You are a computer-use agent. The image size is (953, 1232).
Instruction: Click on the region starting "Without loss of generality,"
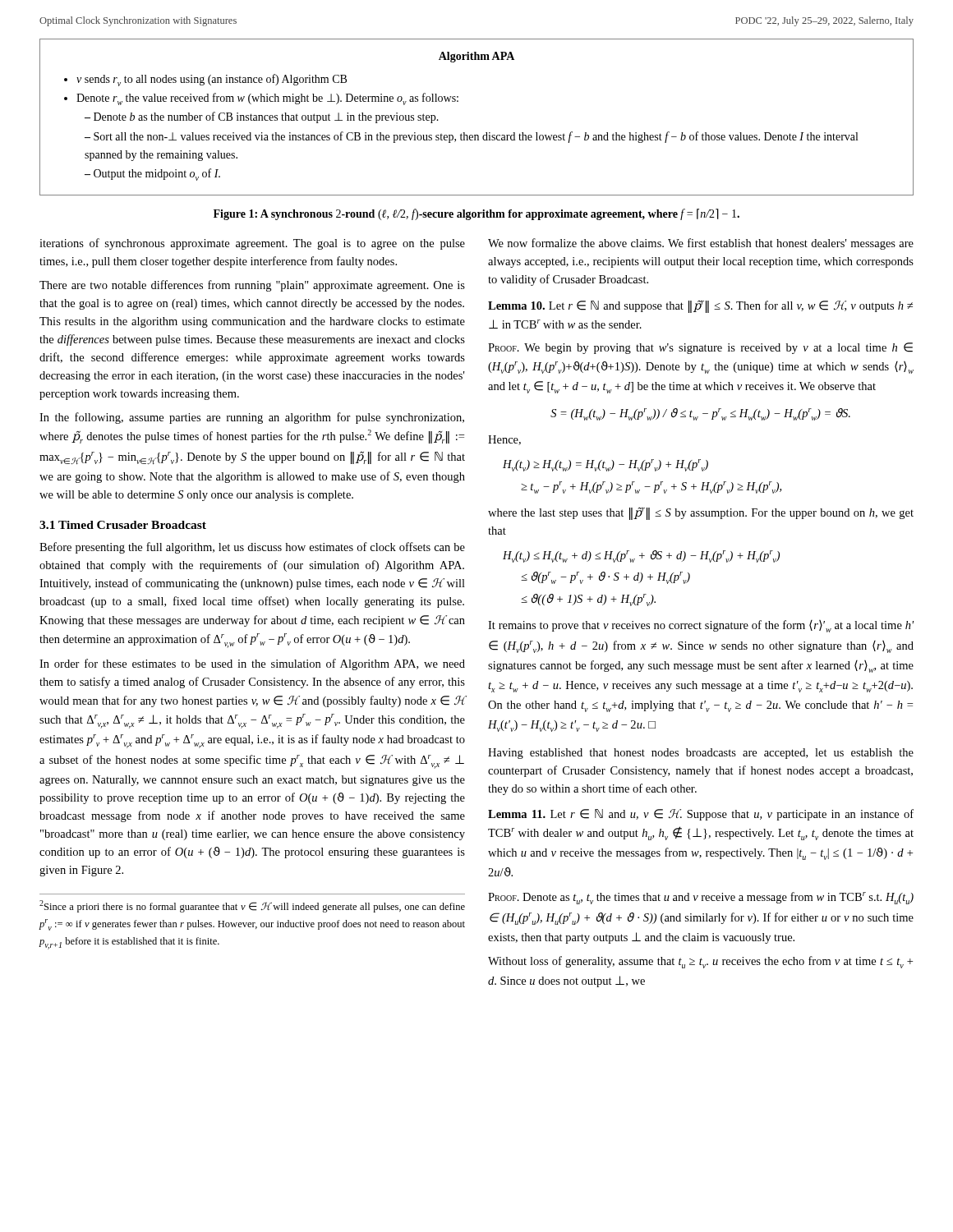[701, 971]
